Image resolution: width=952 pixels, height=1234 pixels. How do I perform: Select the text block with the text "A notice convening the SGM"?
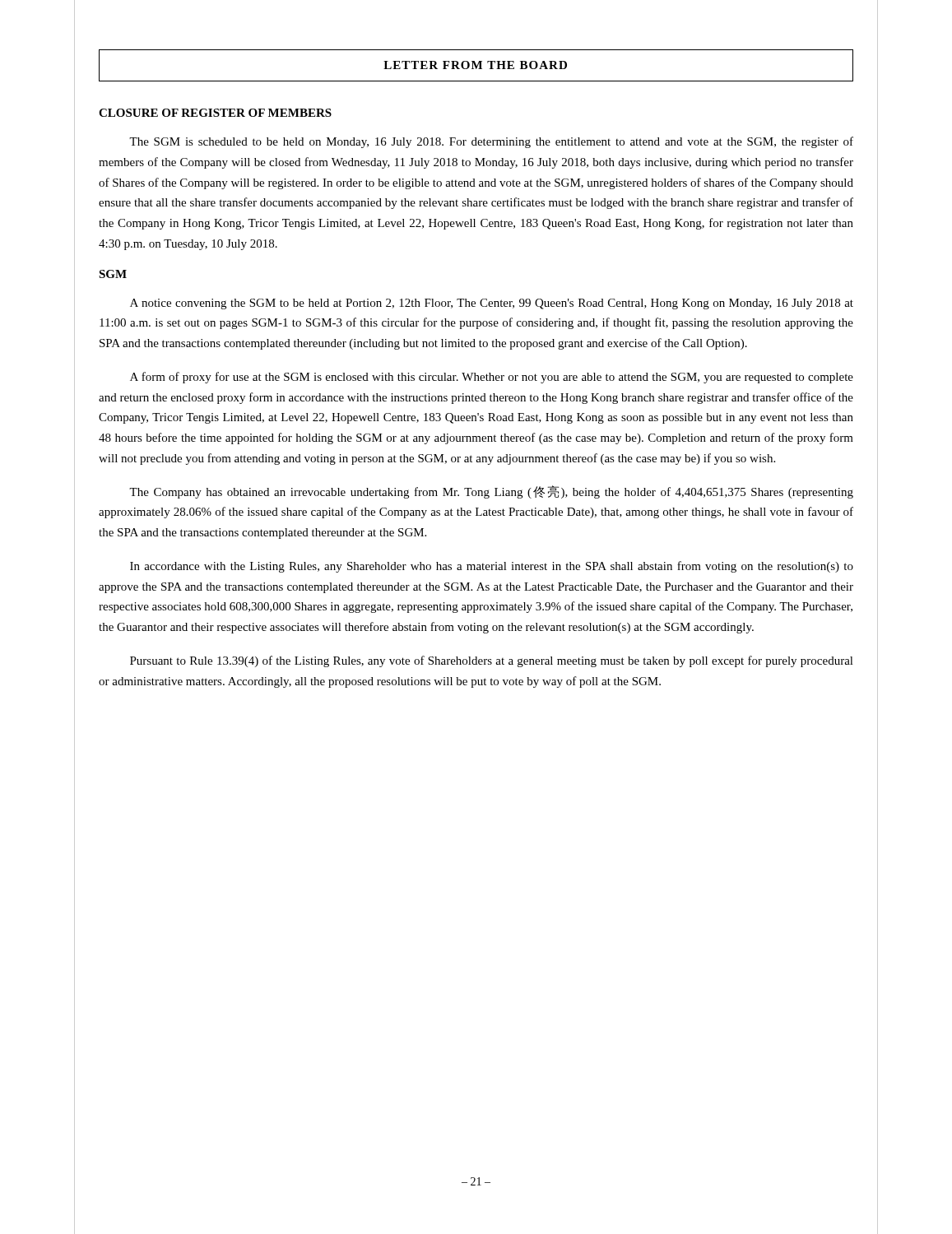[x=476, y=323]
